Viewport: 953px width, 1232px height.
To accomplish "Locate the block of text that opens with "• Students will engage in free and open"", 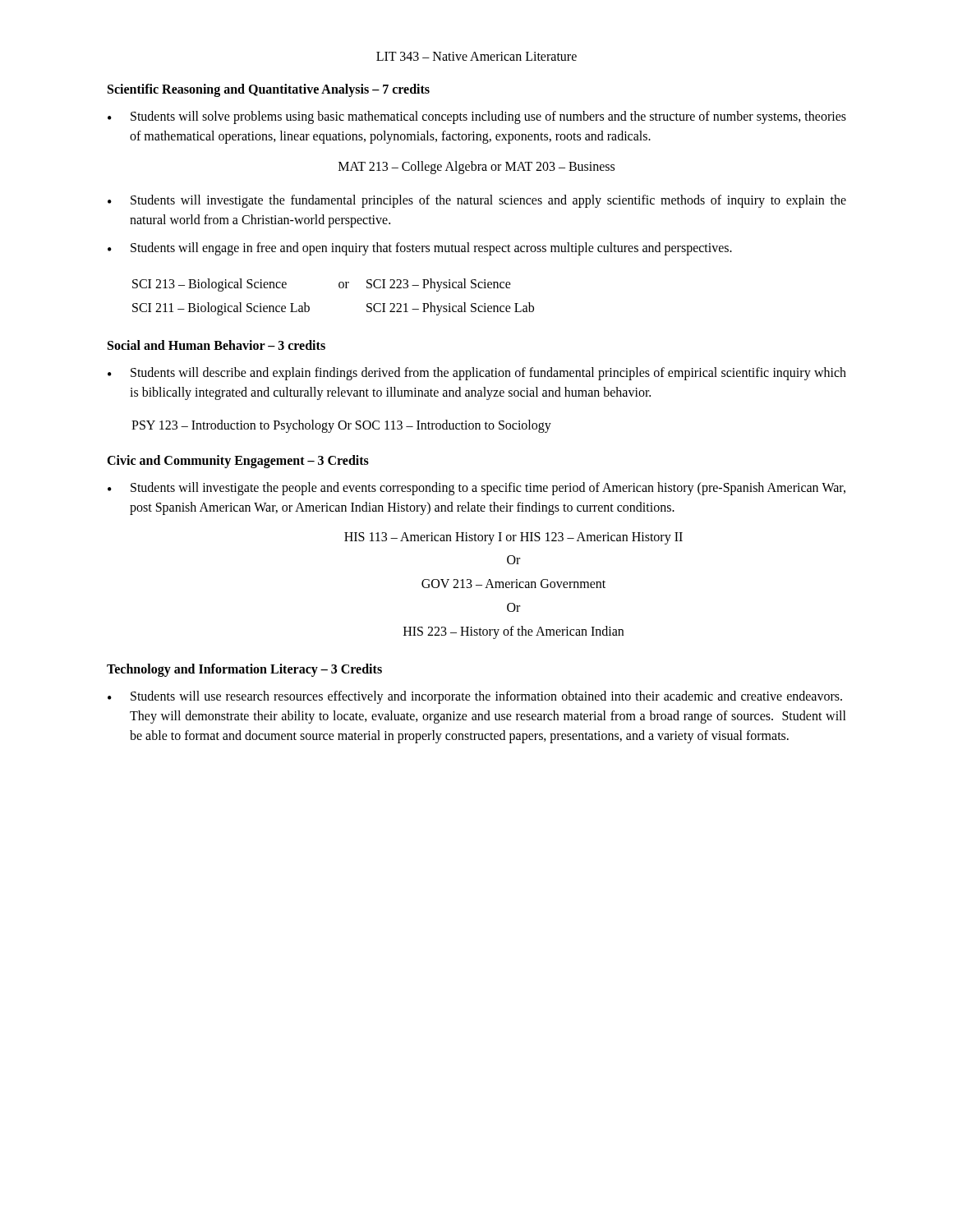I will (x=420, y=250).
